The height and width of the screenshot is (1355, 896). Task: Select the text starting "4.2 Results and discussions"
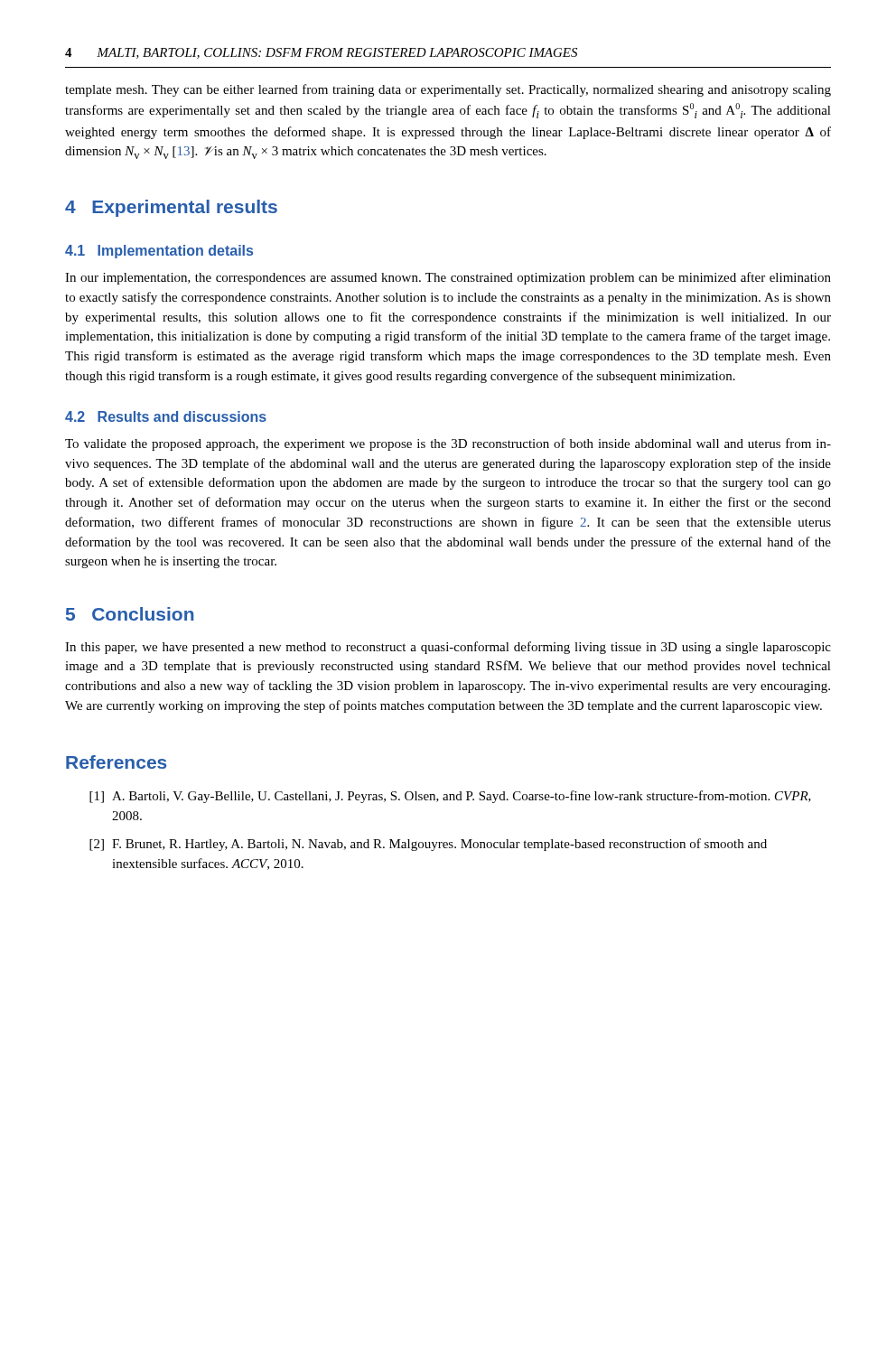coord(166,417)
